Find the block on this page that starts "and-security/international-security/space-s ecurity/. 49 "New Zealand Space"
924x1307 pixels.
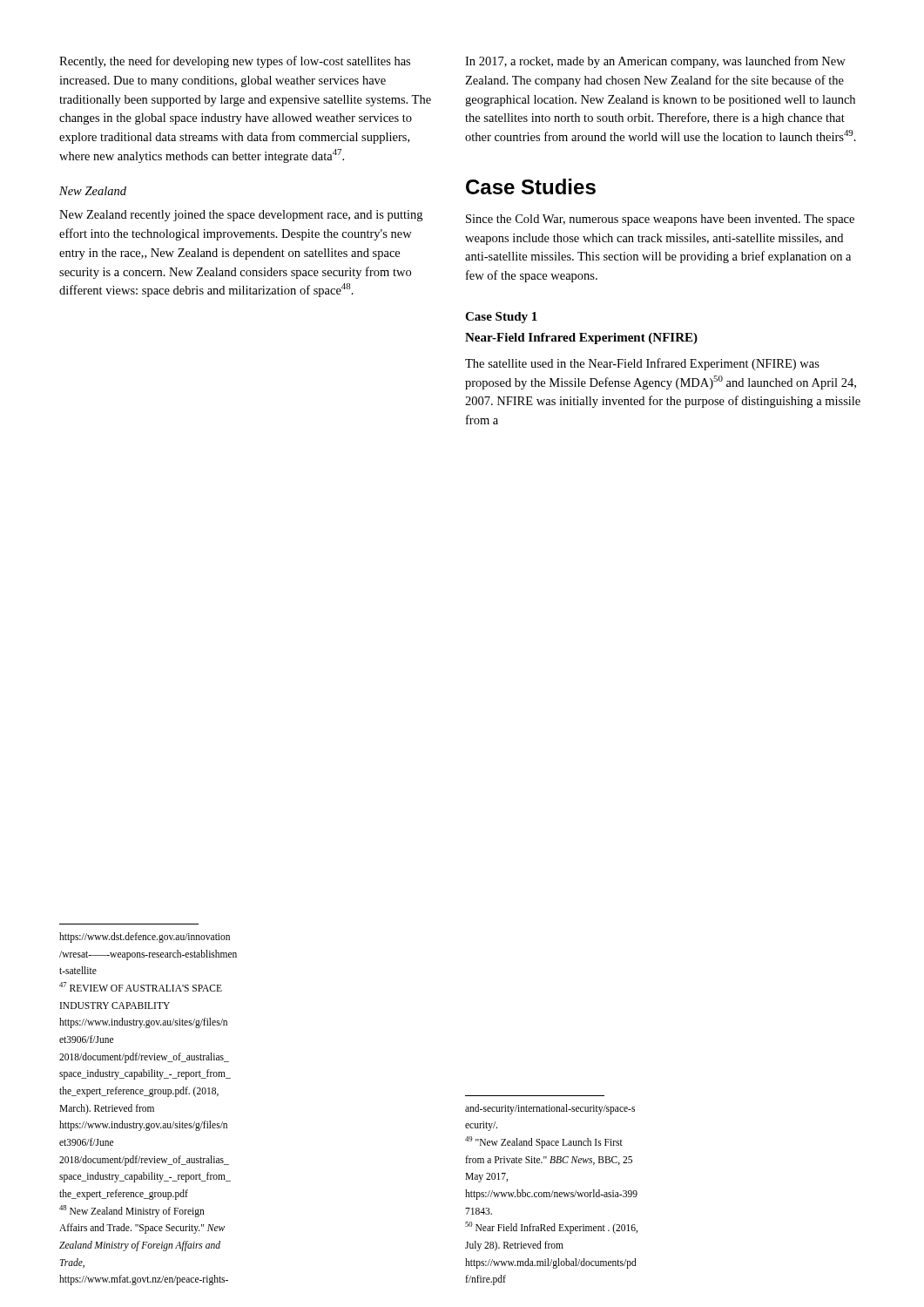550,1109
